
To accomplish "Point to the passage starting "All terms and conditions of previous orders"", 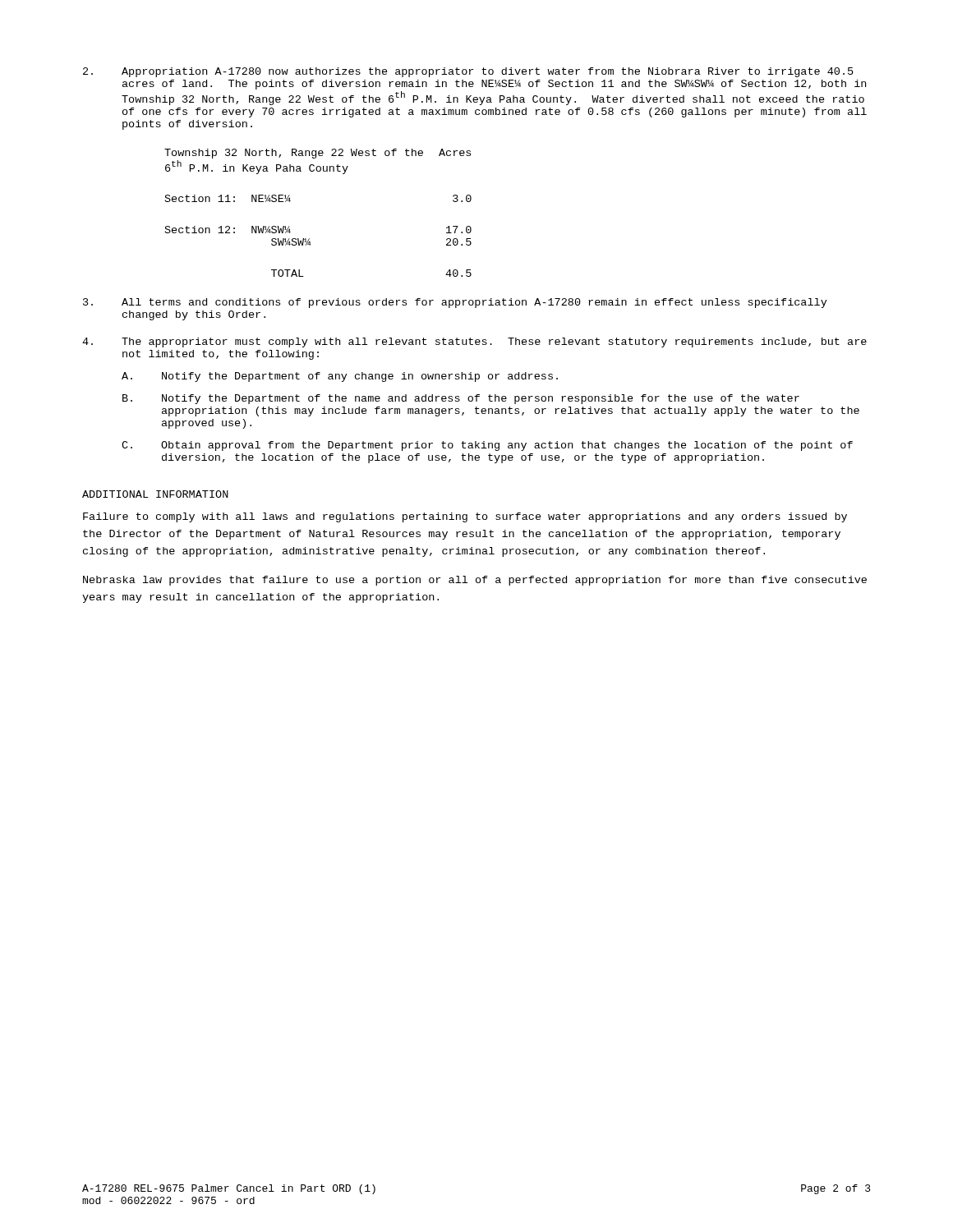I will tap(476, 309).
